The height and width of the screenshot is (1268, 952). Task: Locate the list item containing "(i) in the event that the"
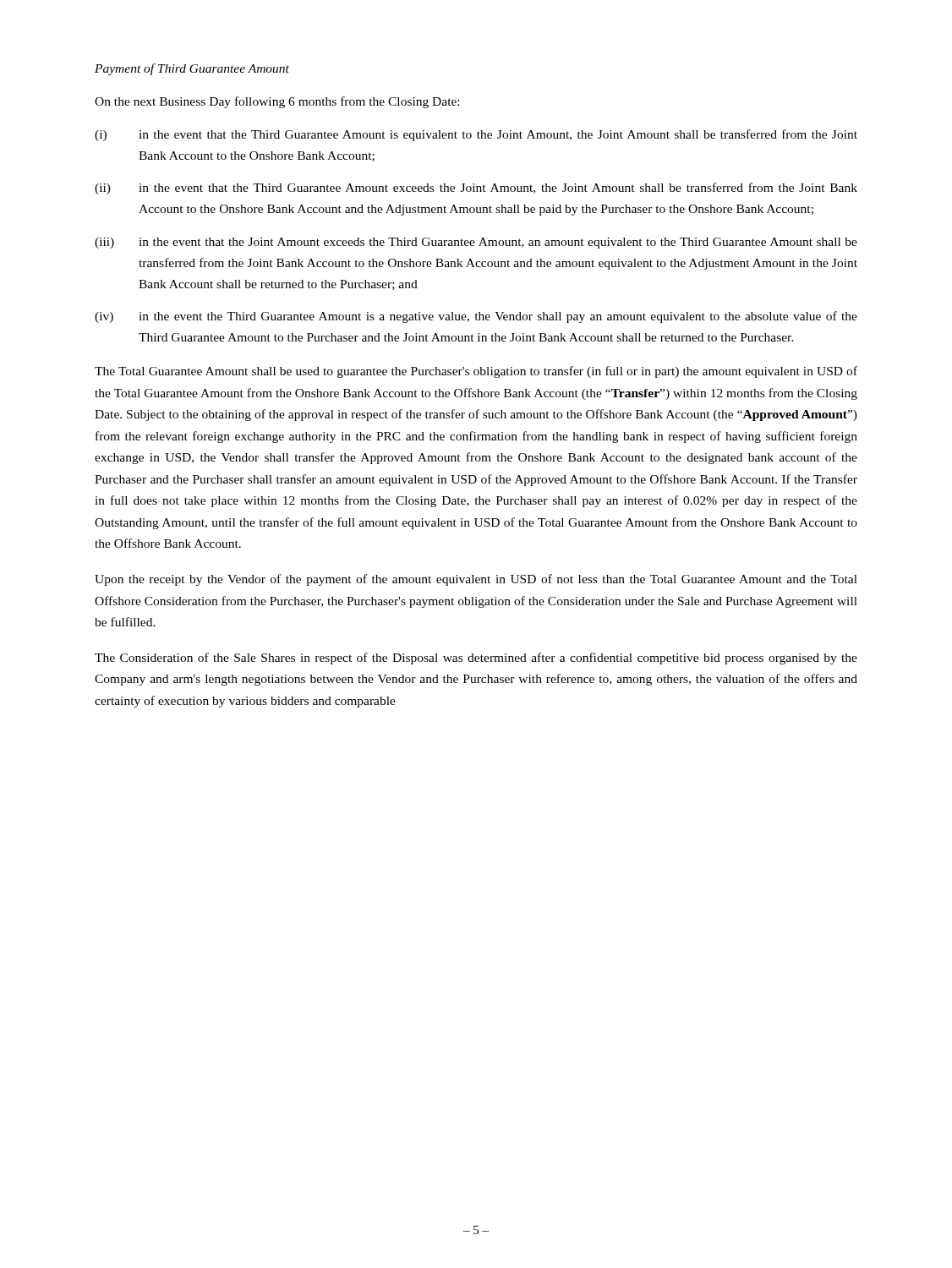pyautogui.click(x=476, y=145)
